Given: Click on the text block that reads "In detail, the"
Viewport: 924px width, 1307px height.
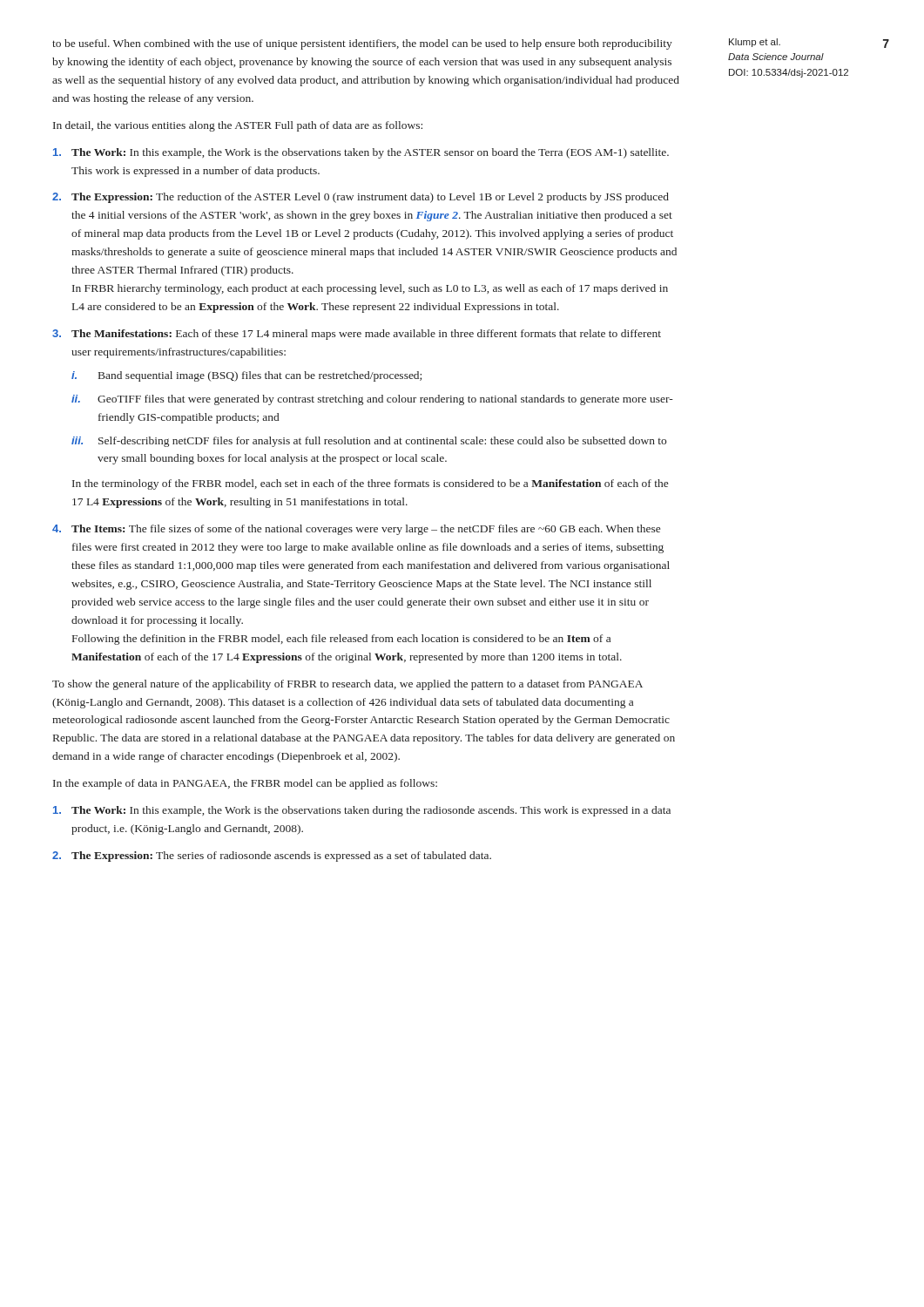Looking at the screenshot, I should 366,126.
